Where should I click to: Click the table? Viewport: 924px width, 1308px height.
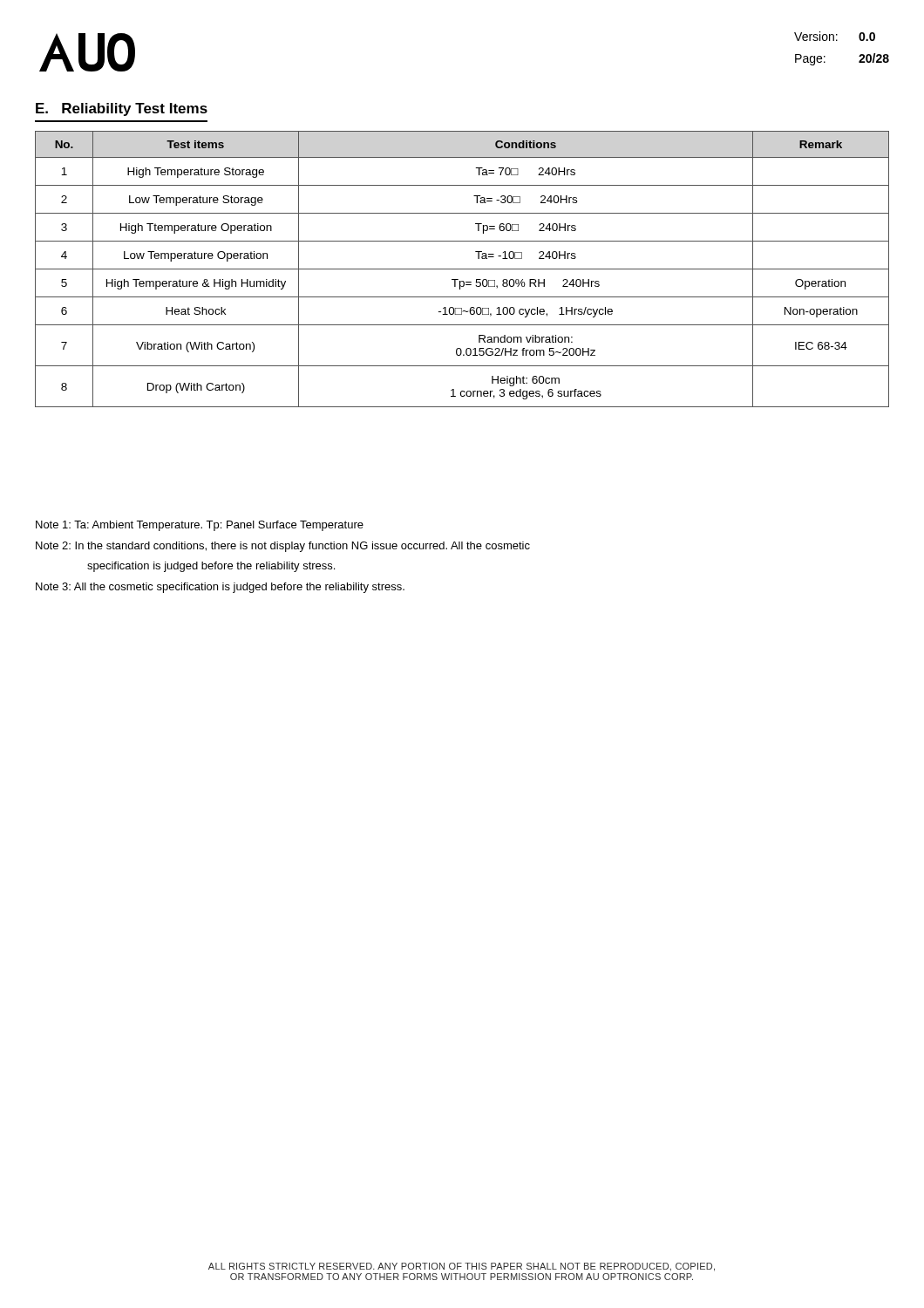pyautogui.click(x=462, y=269)
